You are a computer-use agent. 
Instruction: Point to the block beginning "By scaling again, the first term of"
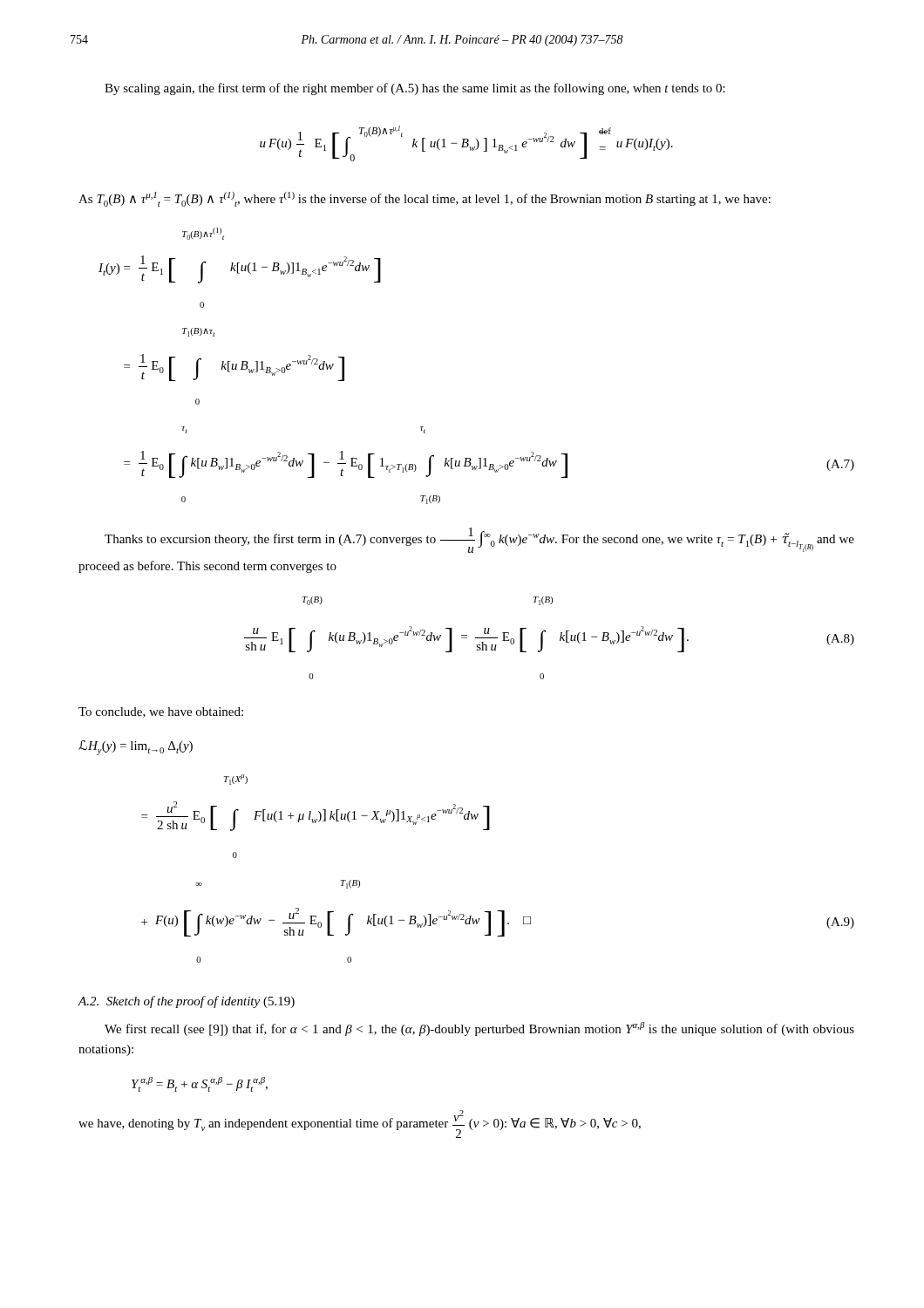pyautogui.click(x=466, y=89)
